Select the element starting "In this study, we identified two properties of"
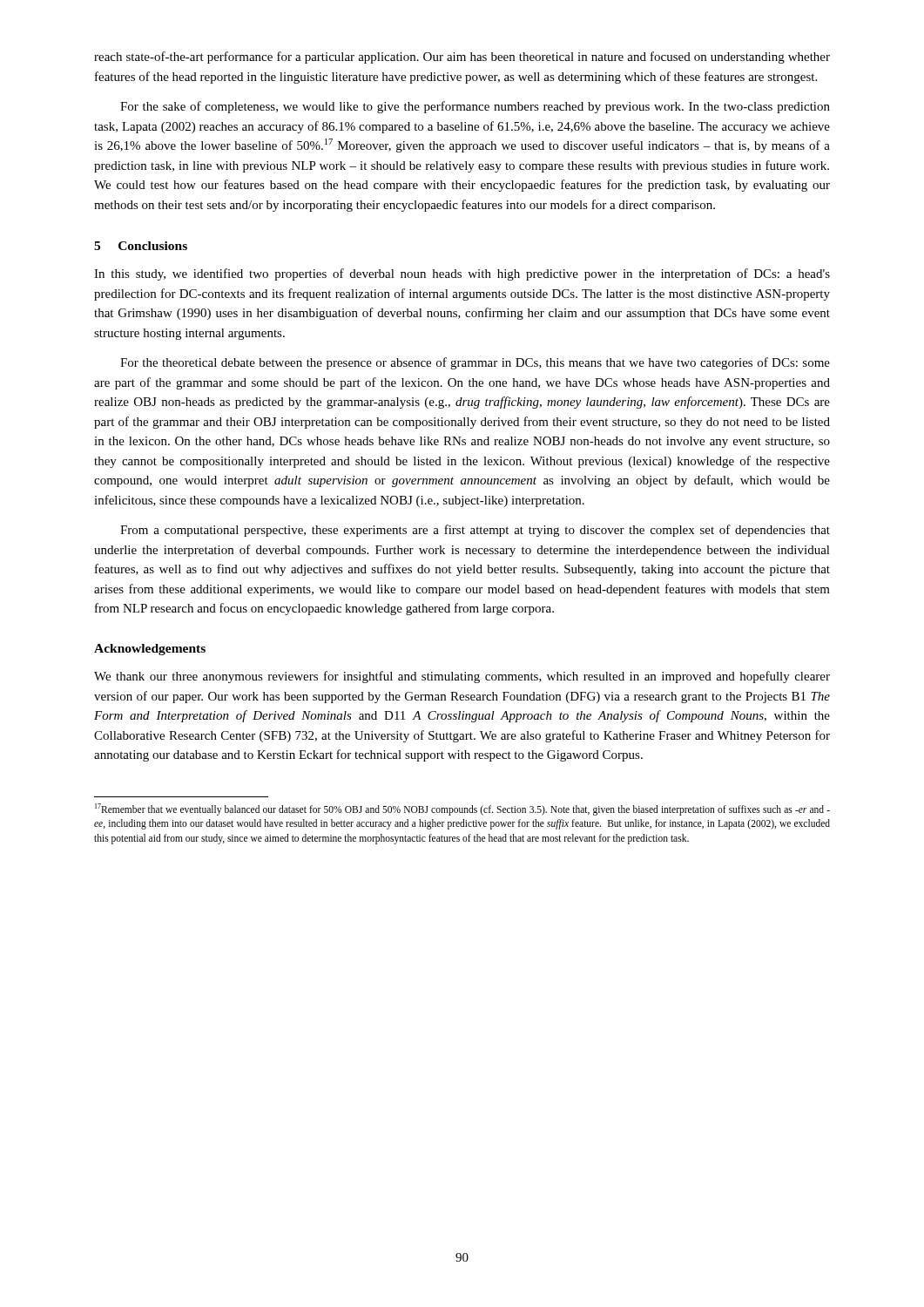Image resolution: width=924 pixels, height=1307 pixels. (462, 303)
